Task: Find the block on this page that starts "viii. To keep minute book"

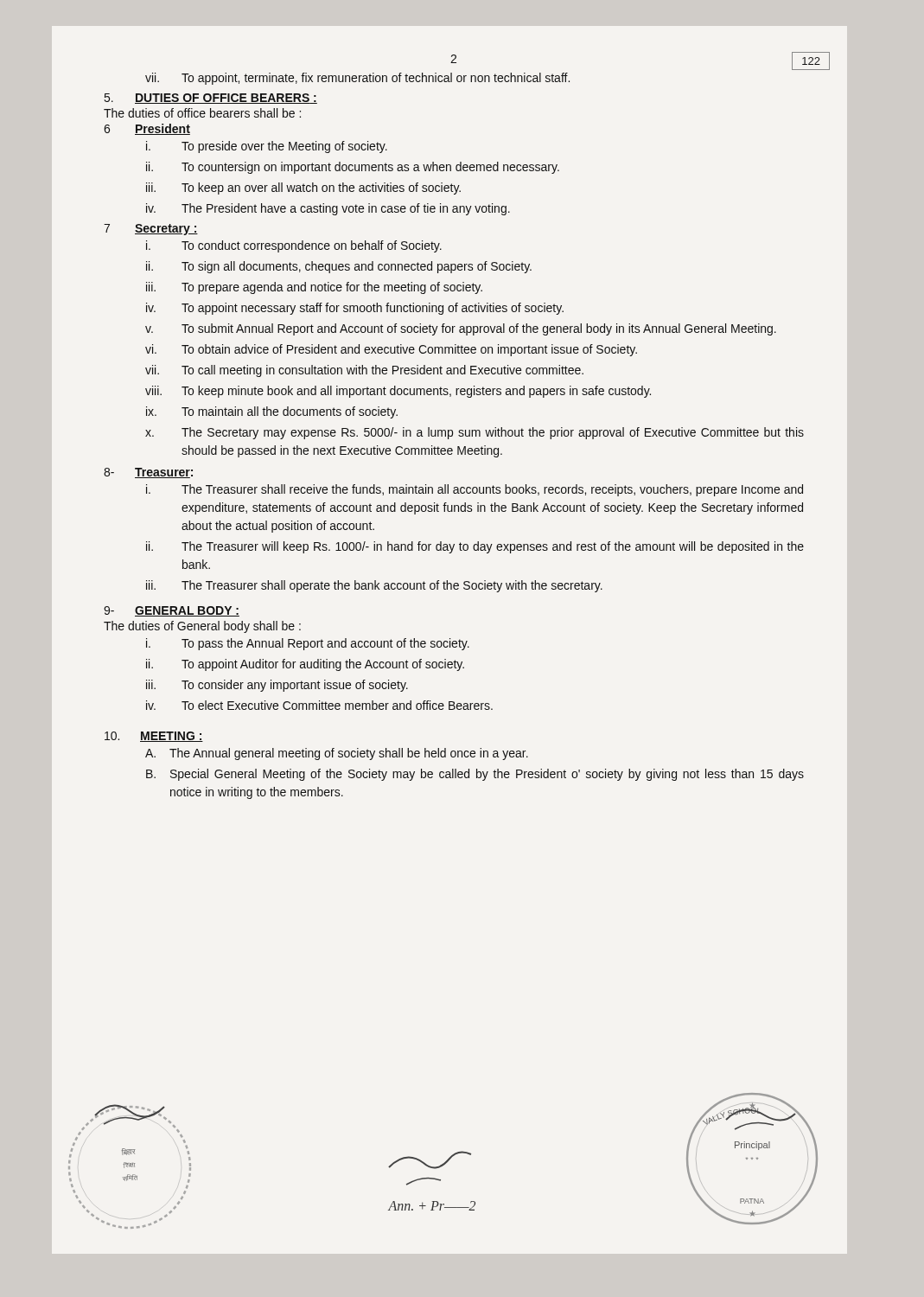Action: click(x=475, y=391)
